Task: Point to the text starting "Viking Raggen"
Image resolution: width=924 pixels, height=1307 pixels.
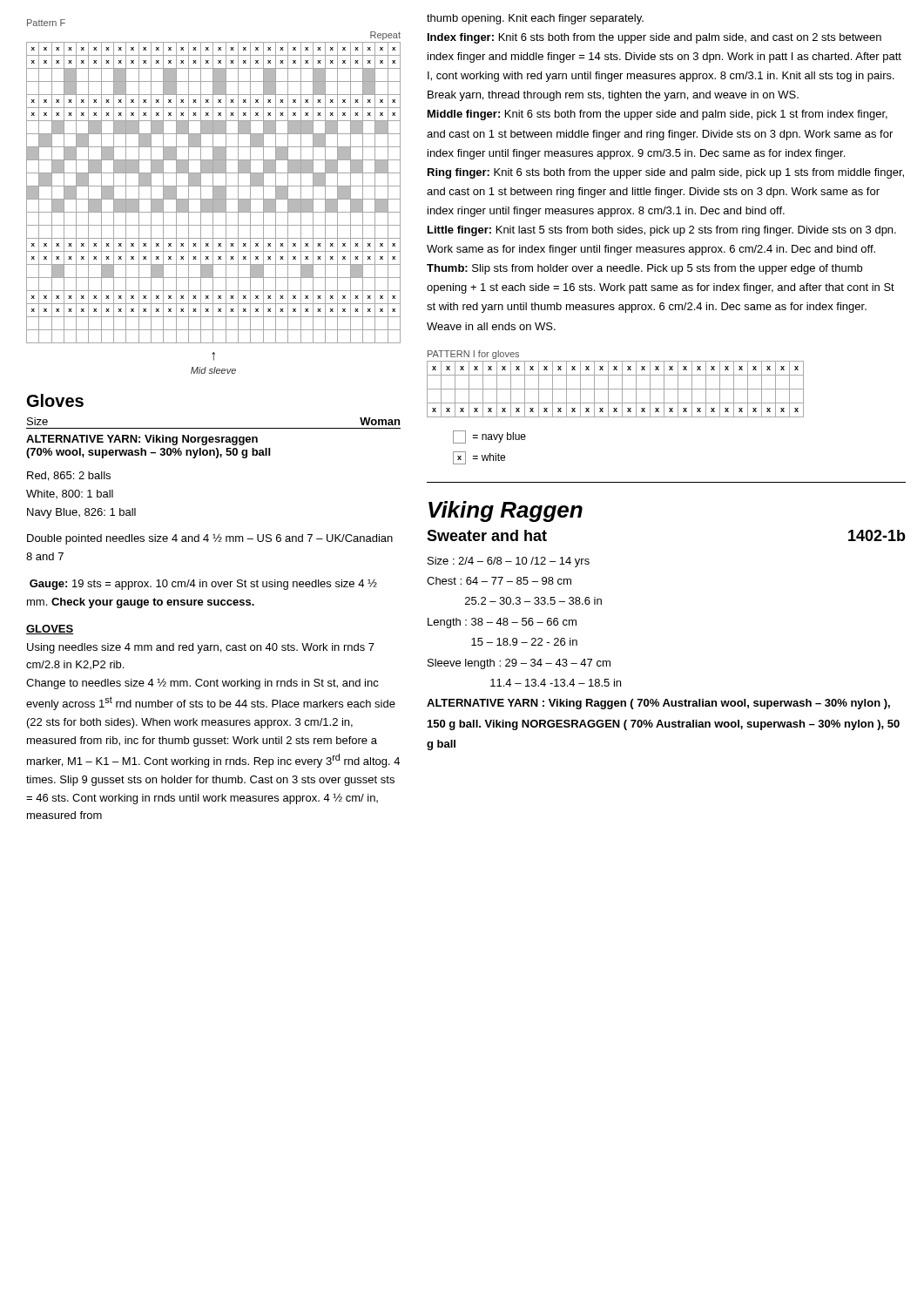Action: pos(505,510)
